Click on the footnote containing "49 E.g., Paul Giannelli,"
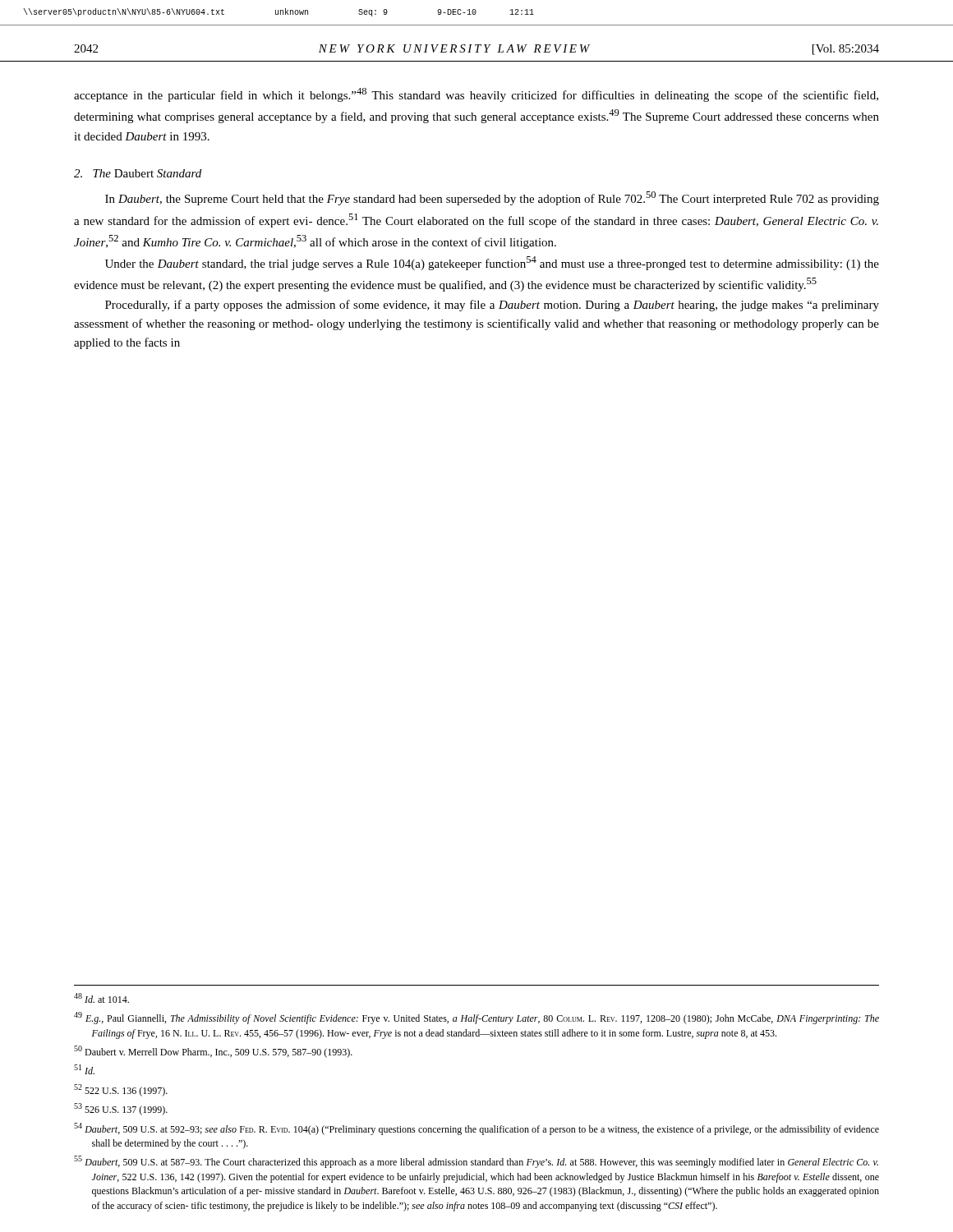Image resolution: width=953 pixels, height=1232 pixels. click(476, 1025)
